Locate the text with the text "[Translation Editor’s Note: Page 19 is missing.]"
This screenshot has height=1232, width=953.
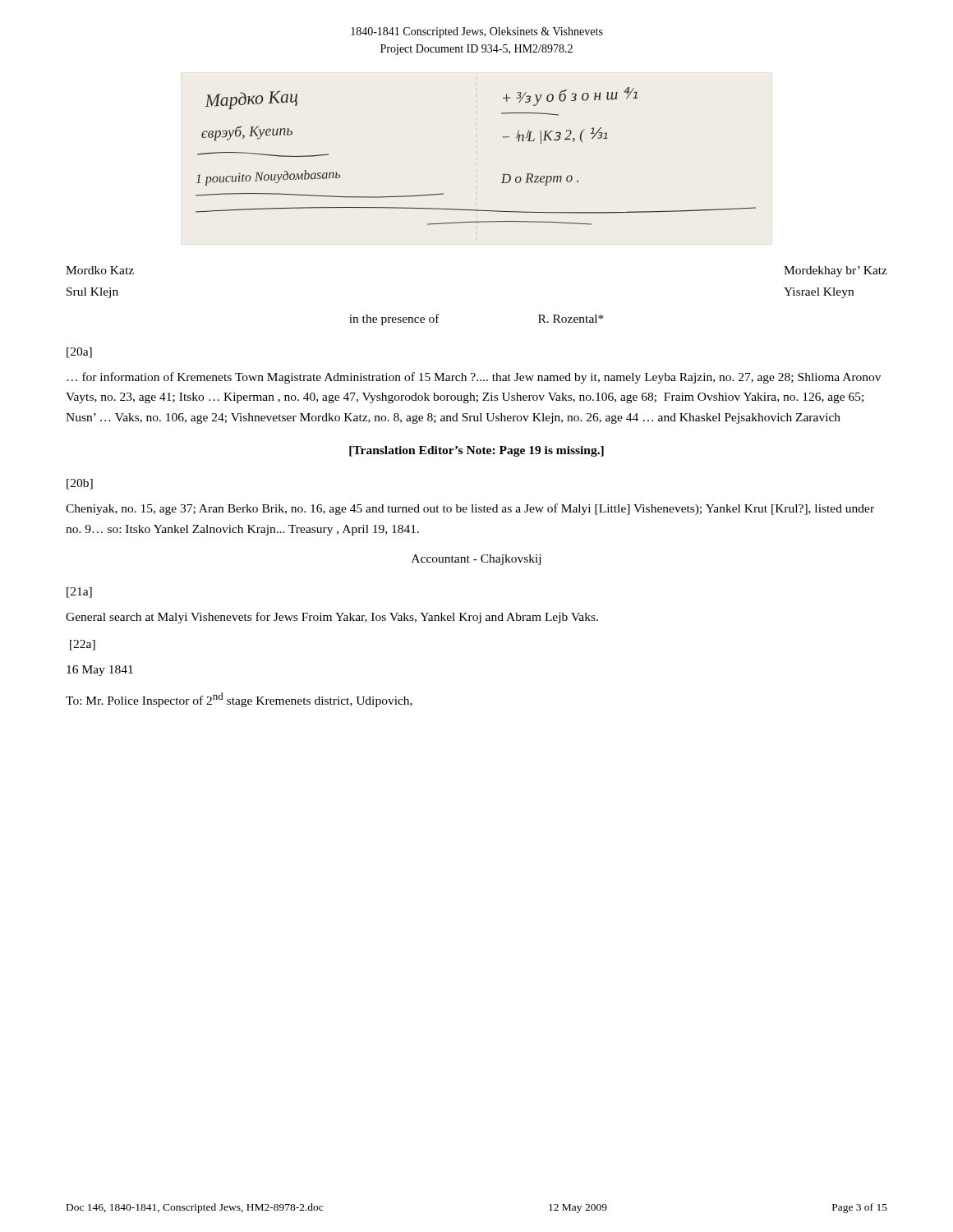coord(476,450)
